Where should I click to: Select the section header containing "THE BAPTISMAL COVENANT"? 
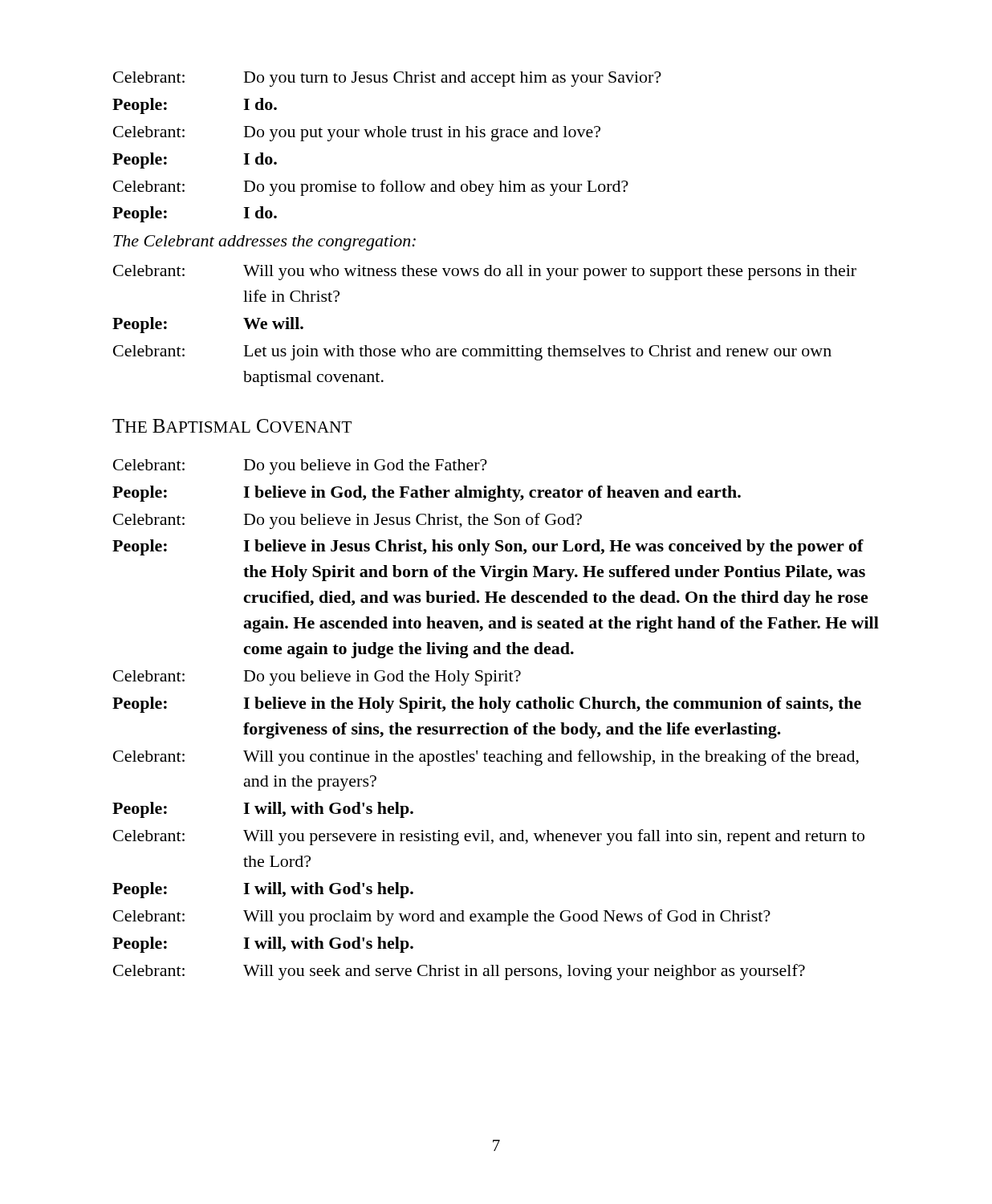(x=232, y=426)
